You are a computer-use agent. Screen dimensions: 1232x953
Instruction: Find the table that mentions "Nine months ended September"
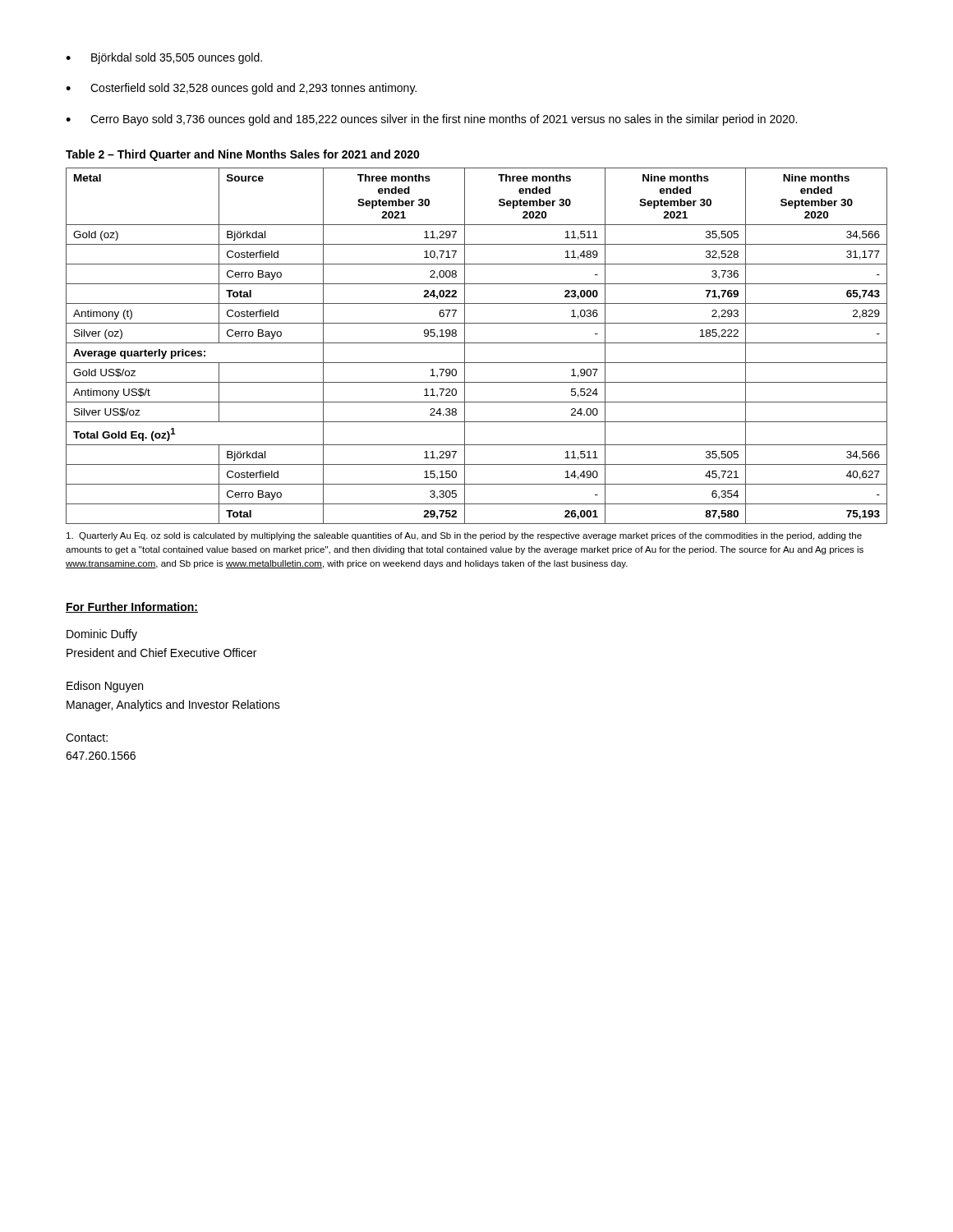476,346
